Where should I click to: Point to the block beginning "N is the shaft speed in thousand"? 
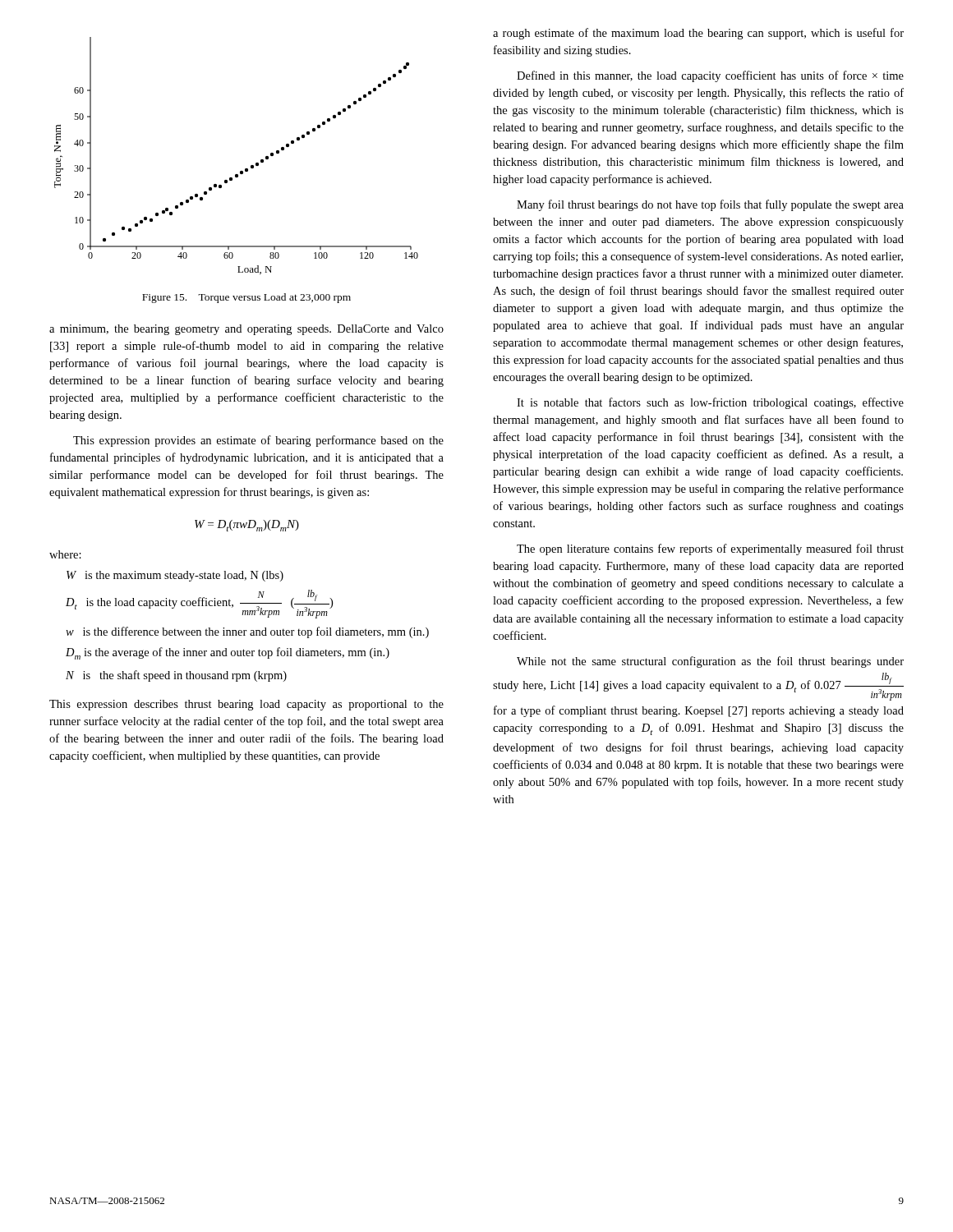click(x=176, y=675)
